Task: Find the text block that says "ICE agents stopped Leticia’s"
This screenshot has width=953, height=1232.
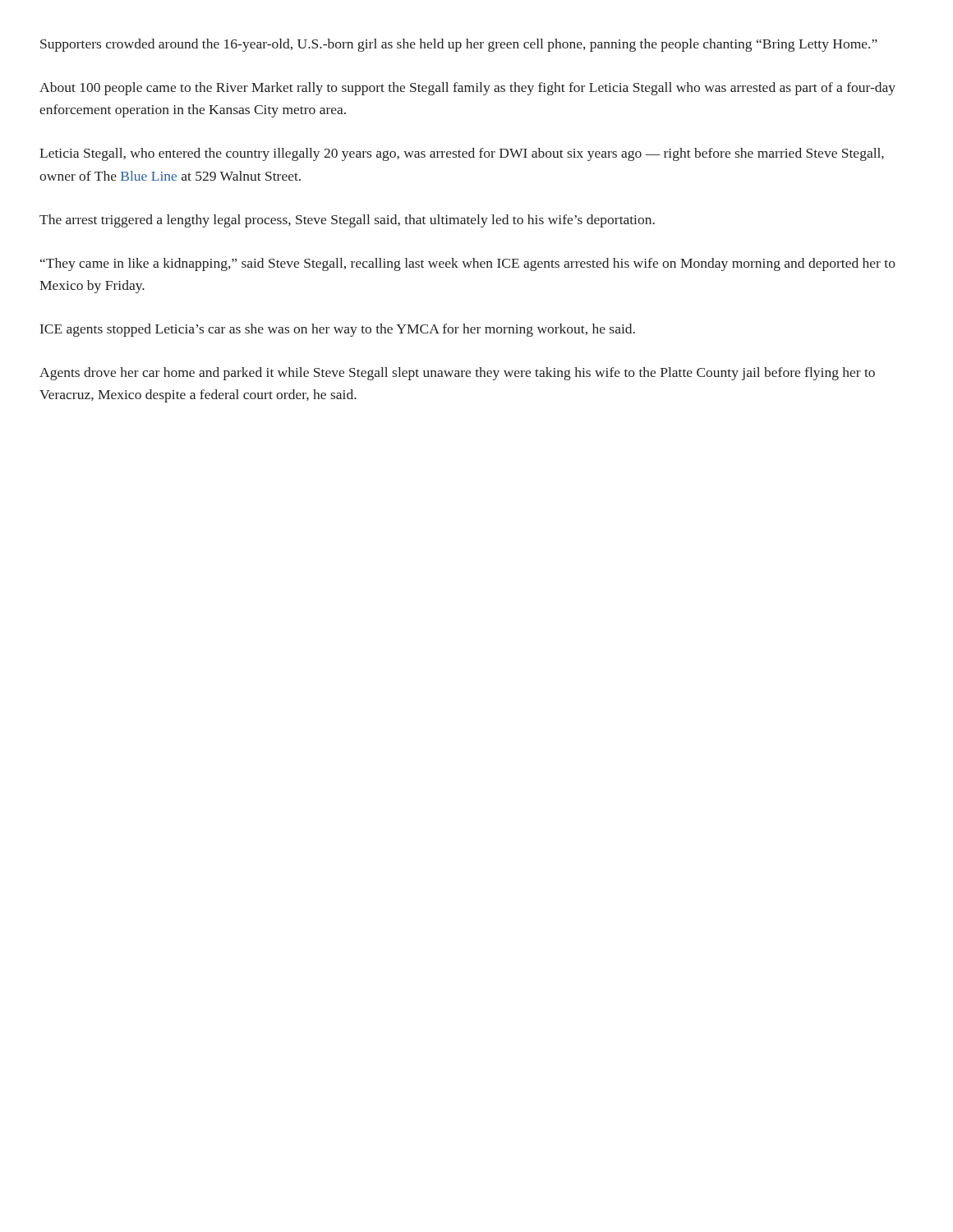Action: [x=338, y=329]
